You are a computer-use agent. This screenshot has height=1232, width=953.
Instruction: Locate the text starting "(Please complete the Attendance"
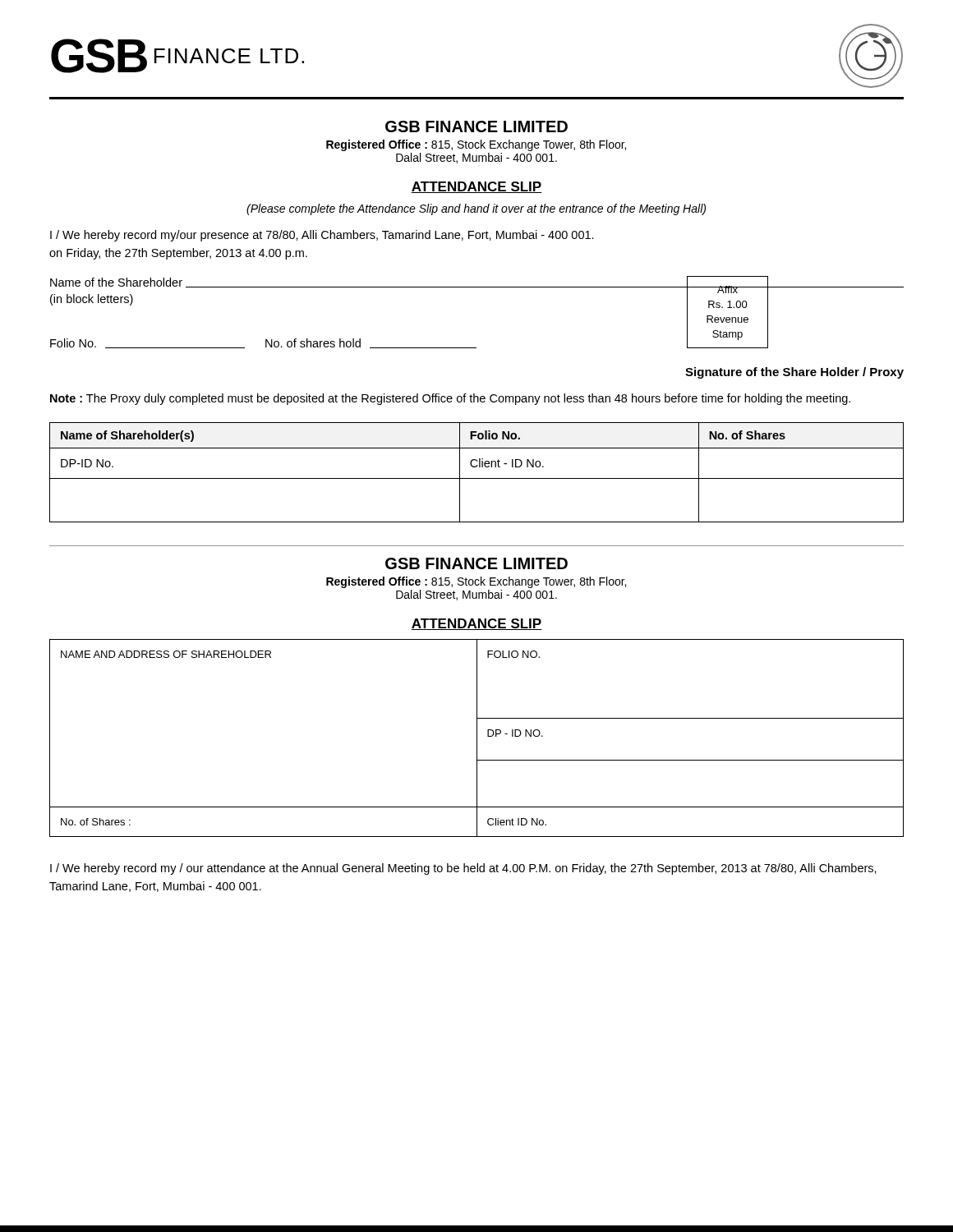tap(476, 209)
